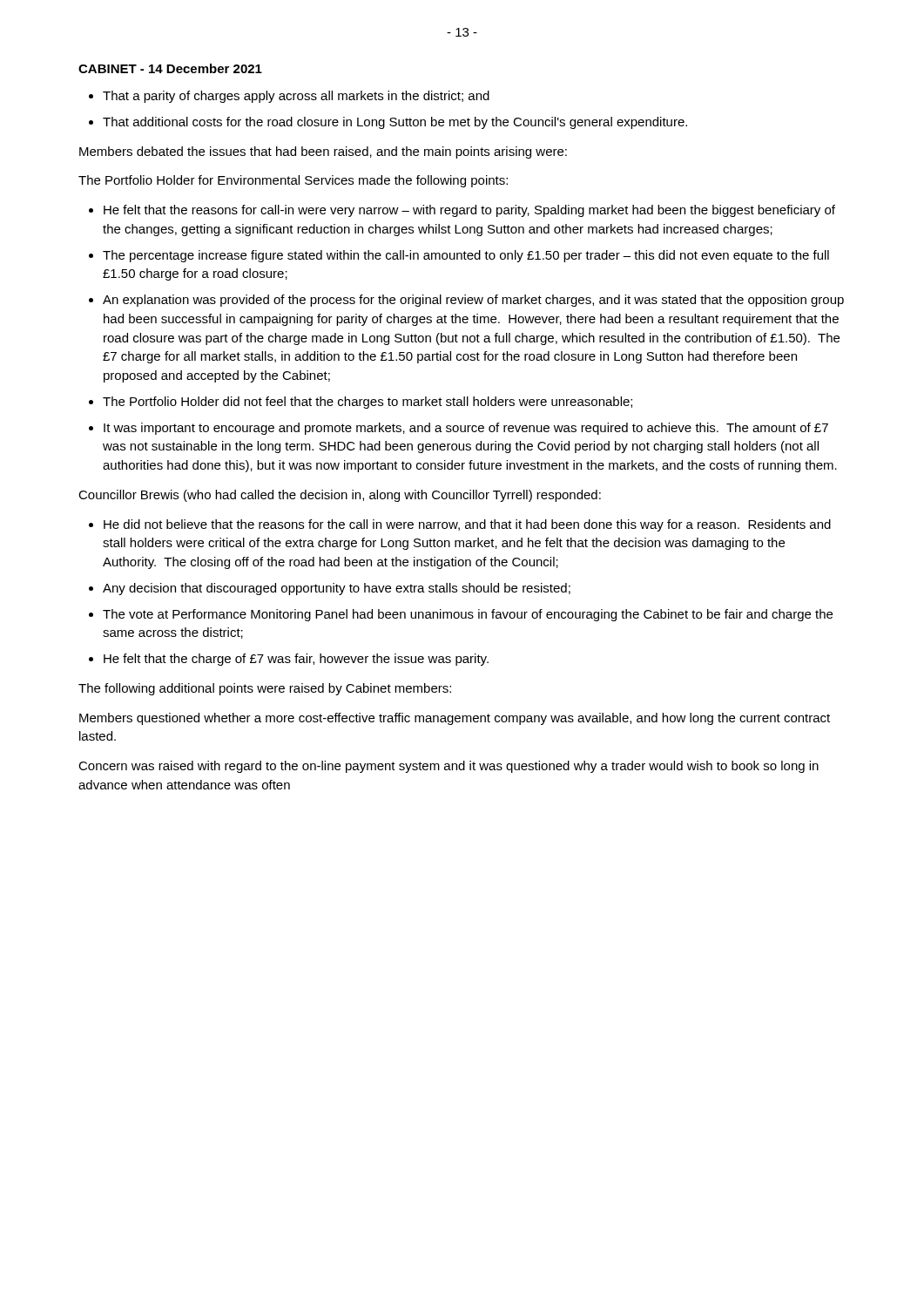Select the passage starting "He felt that the reasons for call-in were"

[x=469, y=219]
